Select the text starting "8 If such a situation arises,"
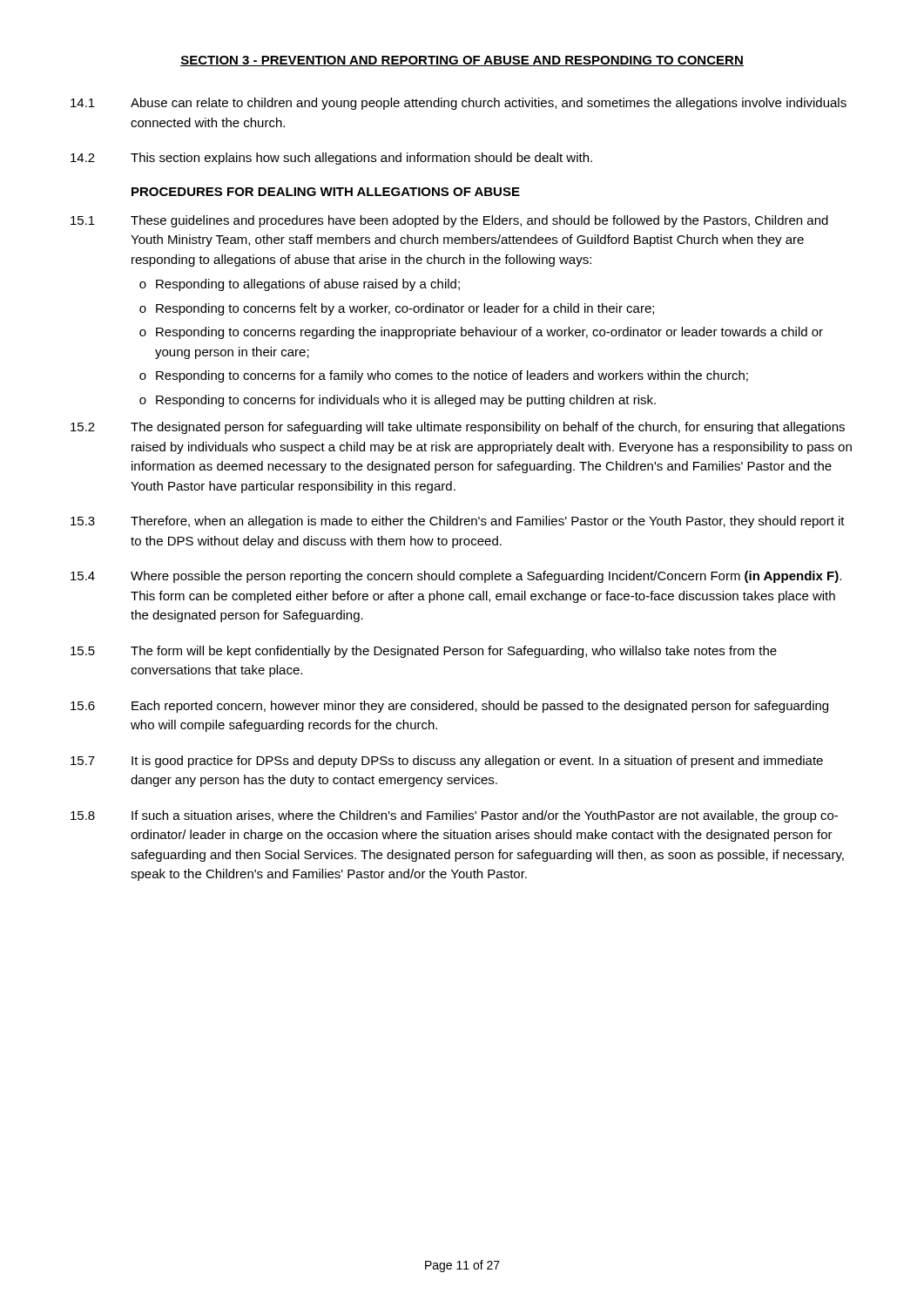The height and width of the screenshot is (1307, 924). pos(462,845)
